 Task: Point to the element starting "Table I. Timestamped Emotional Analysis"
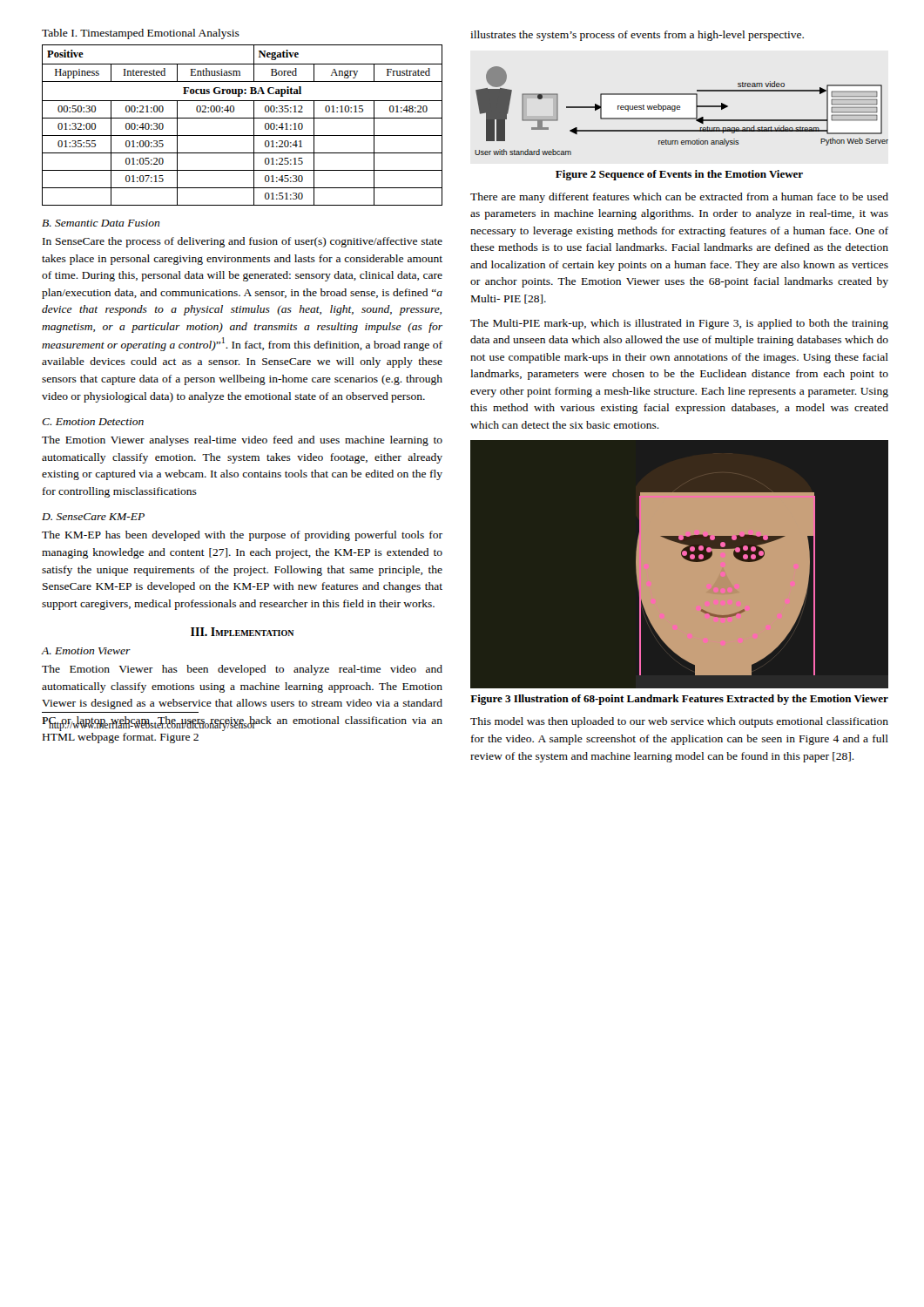pos(140,33)
